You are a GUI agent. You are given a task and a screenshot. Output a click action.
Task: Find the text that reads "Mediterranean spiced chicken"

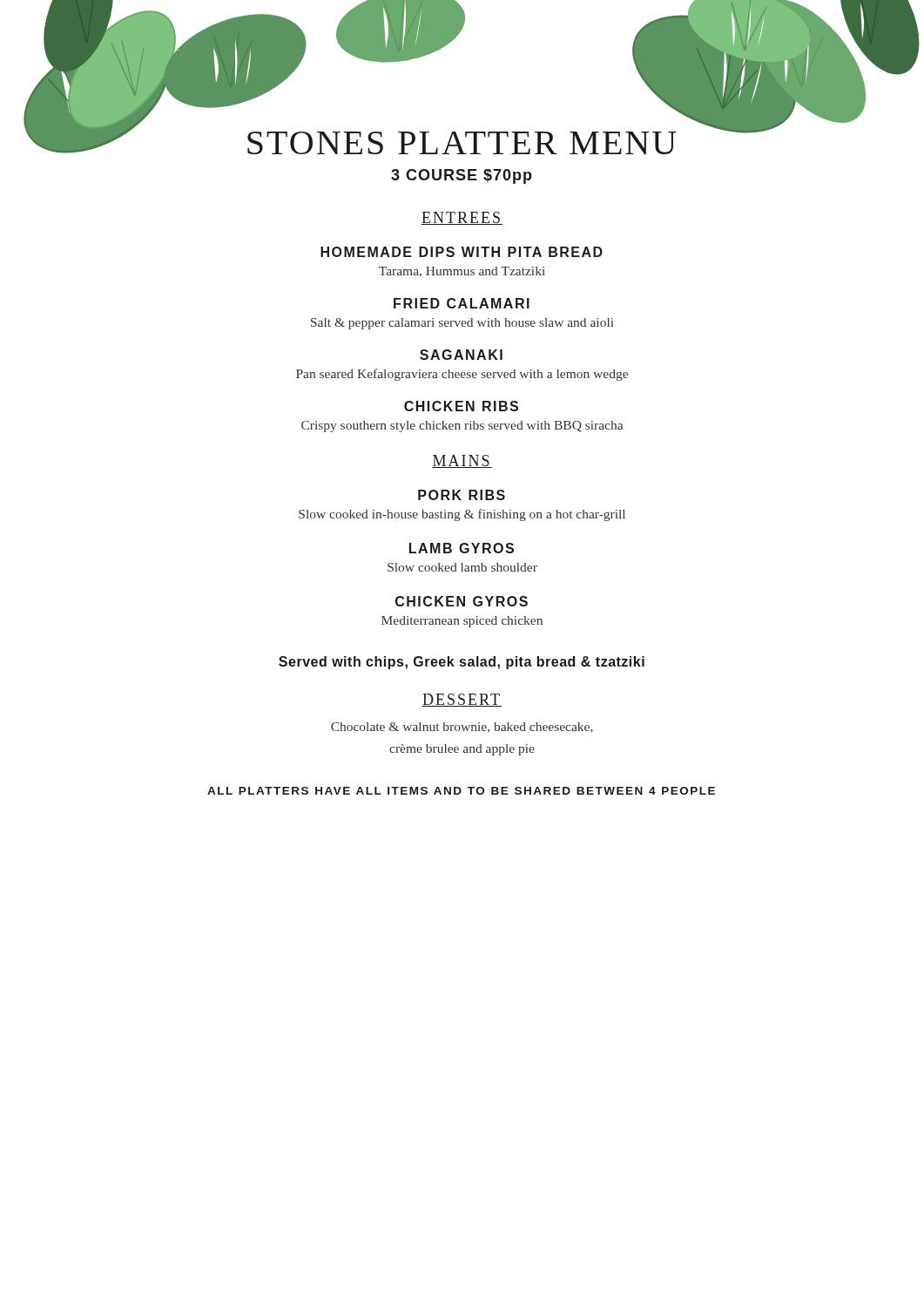point(462,620)
